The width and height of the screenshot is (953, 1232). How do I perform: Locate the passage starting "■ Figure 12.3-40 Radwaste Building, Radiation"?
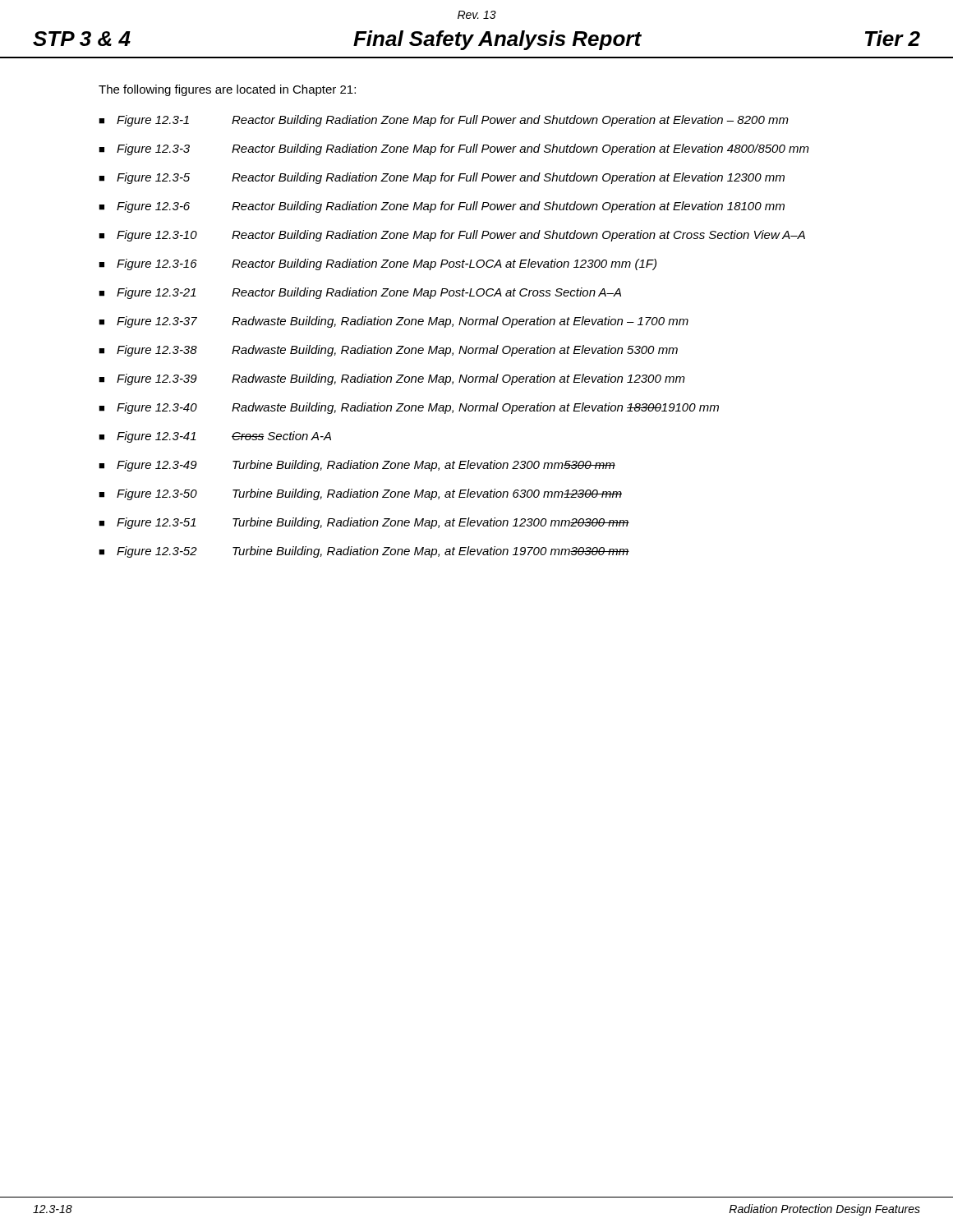coord(476,407)
